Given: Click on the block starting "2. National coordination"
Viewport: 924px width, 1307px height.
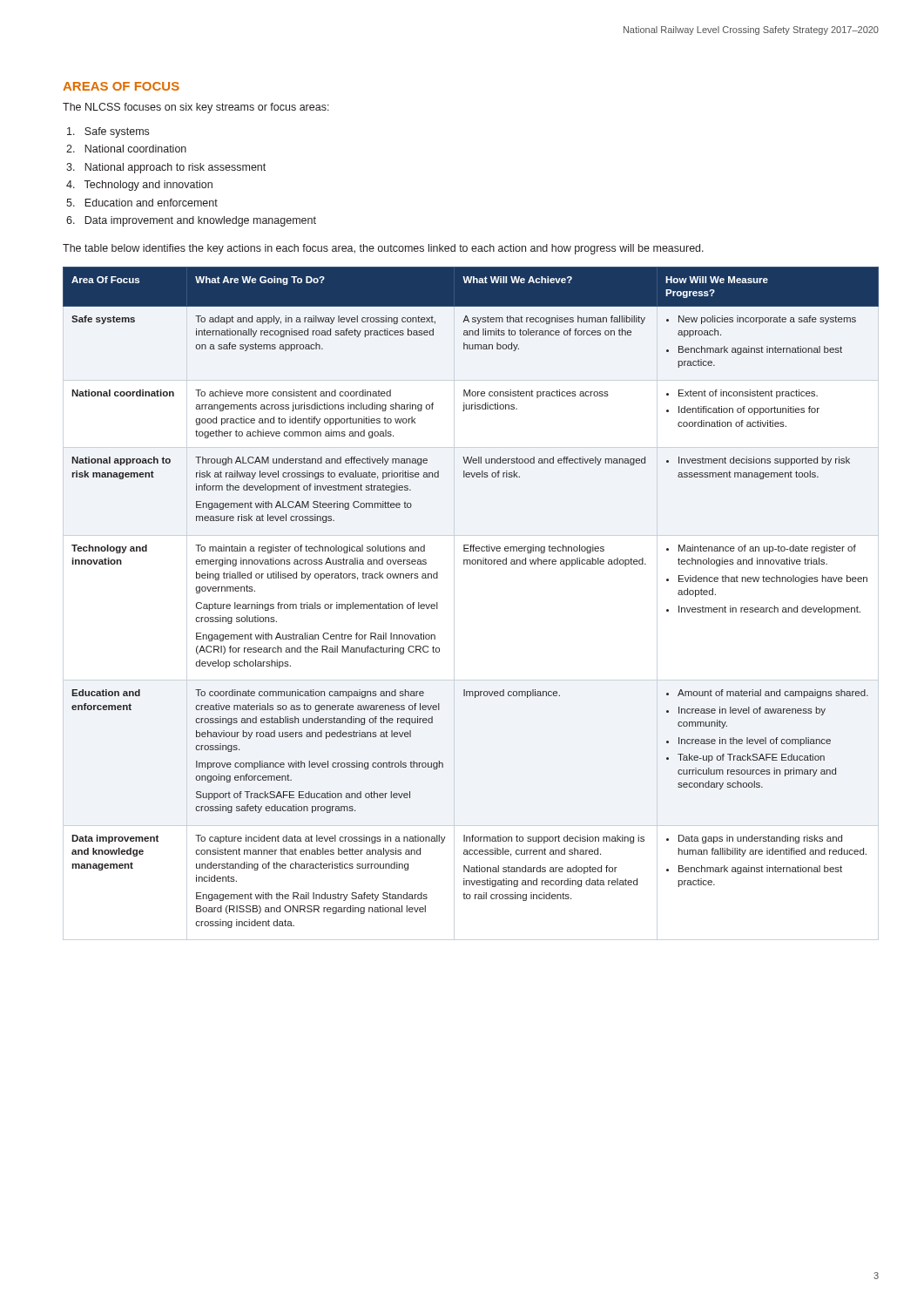Looking at the screenshot, I should (x=126, y=149).
